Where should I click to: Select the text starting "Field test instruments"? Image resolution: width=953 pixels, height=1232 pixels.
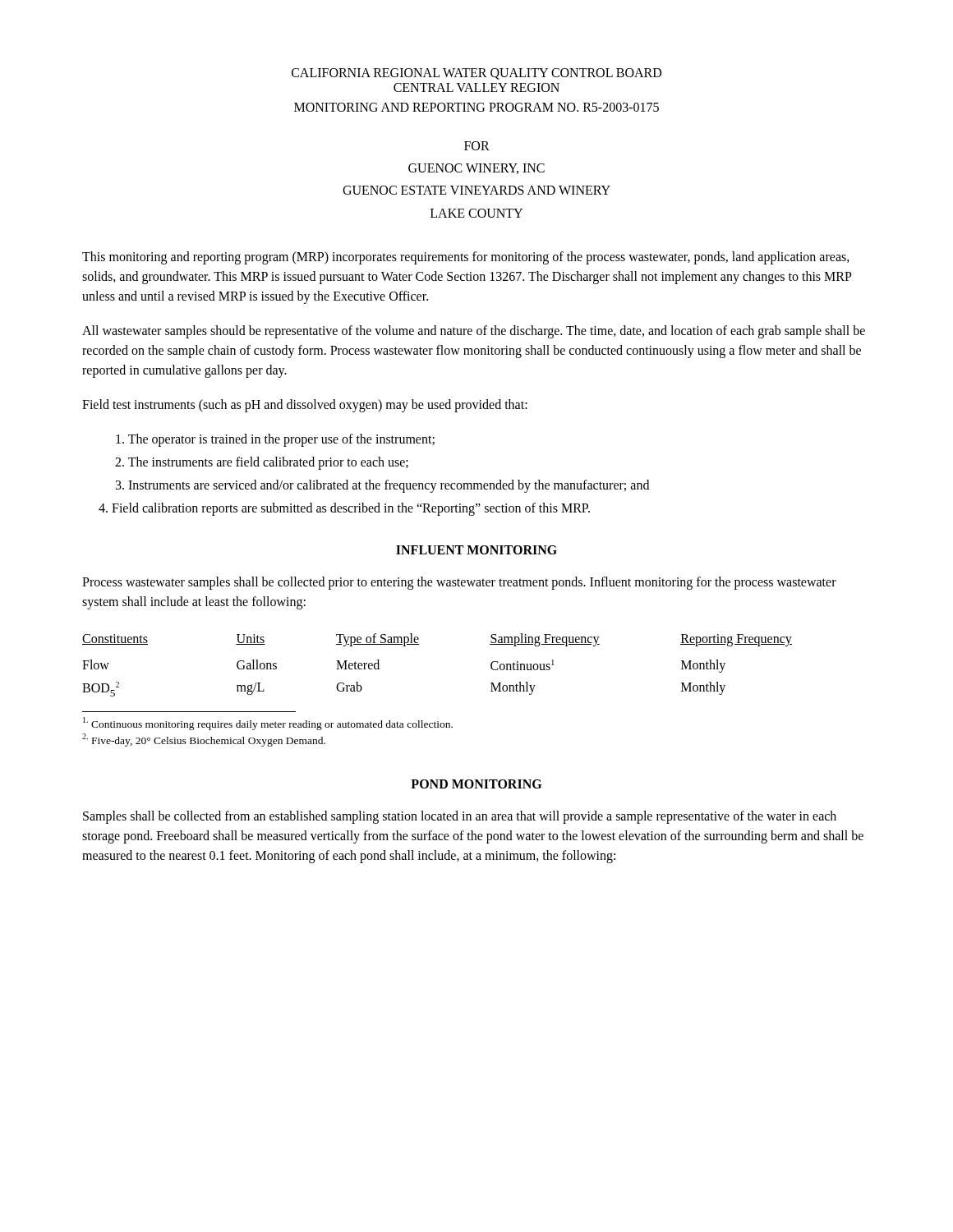476,405
